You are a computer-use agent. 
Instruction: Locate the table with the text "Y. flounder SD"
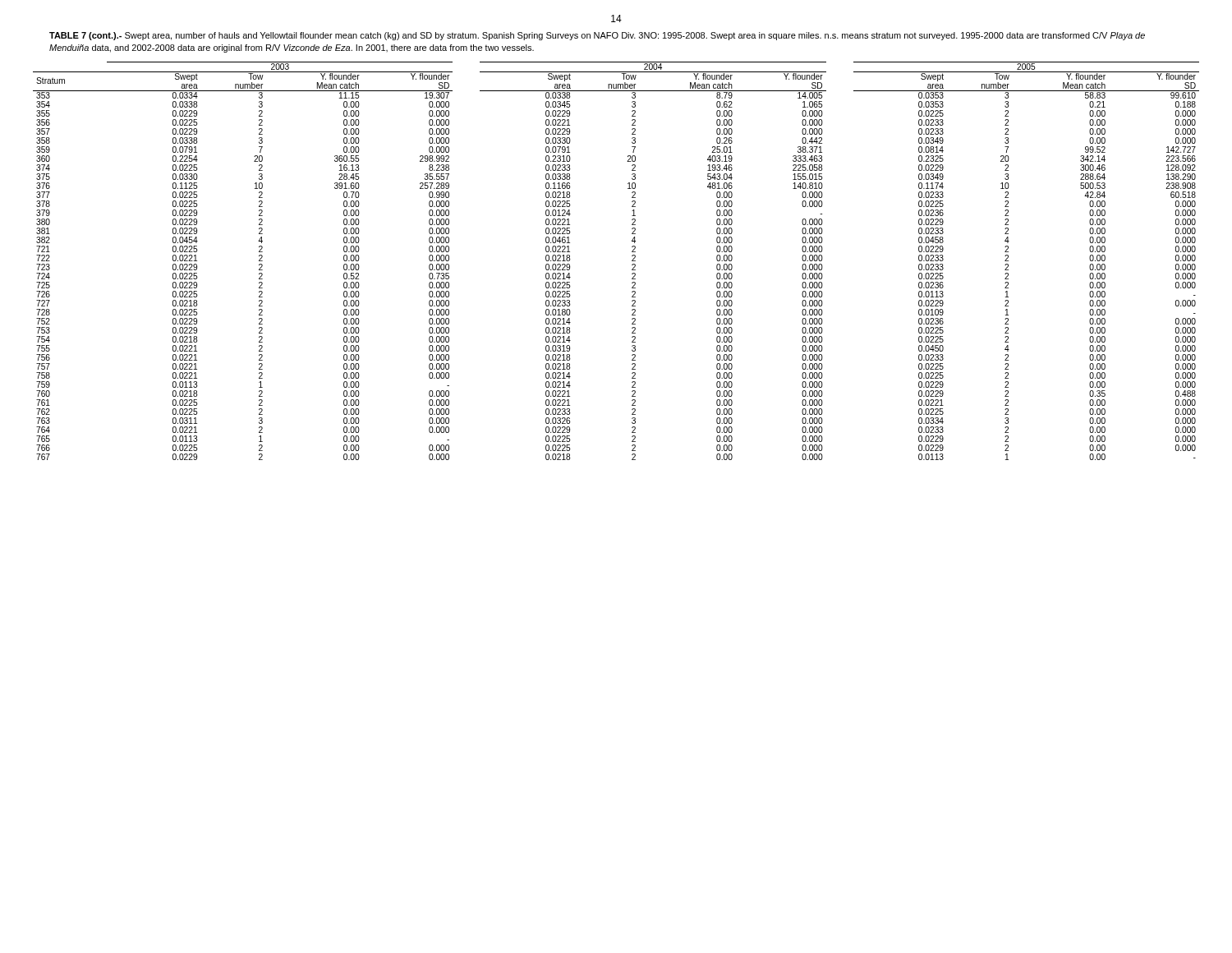616,262
